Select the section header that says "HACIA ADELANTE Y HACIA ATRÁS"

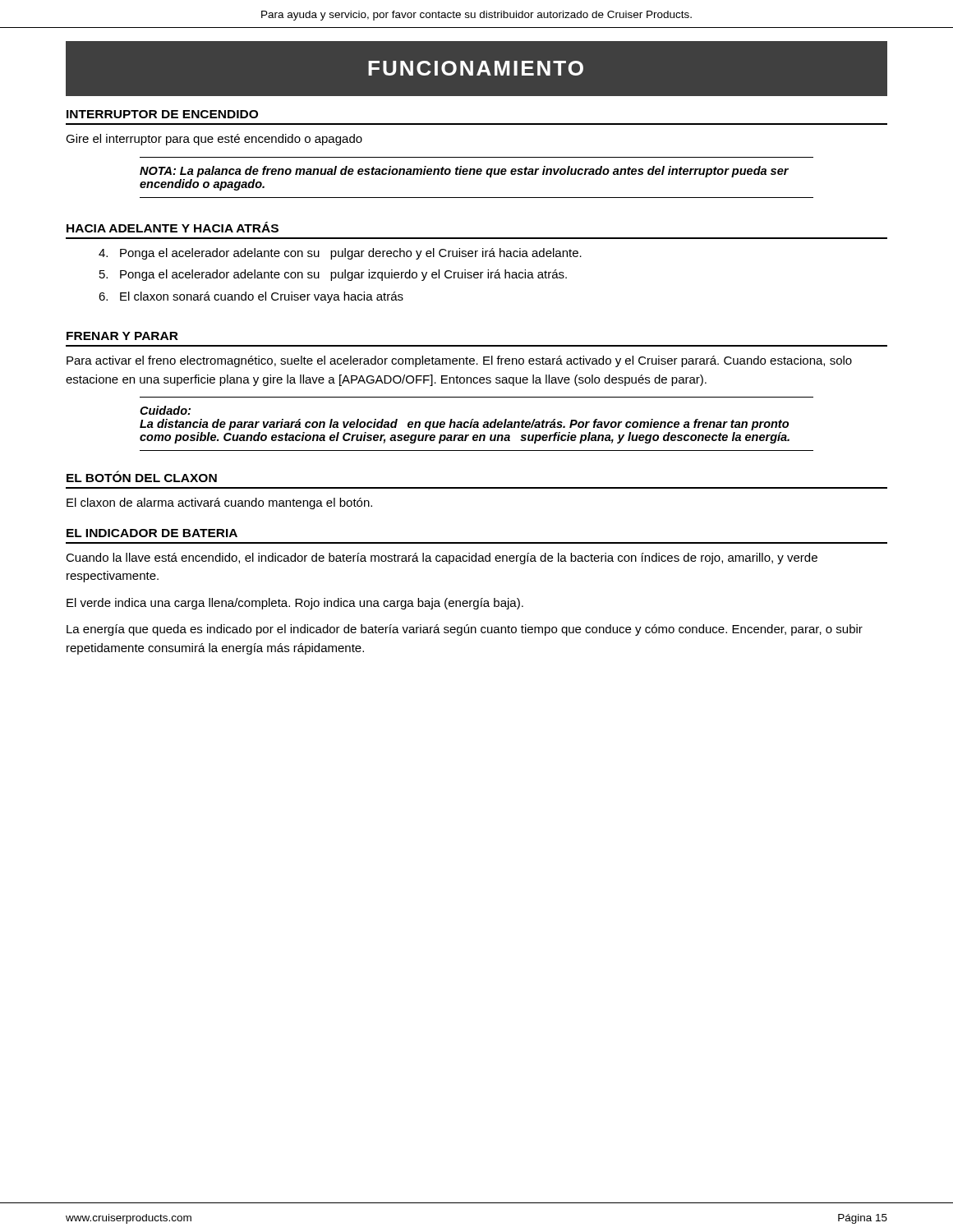click(172, 227)
